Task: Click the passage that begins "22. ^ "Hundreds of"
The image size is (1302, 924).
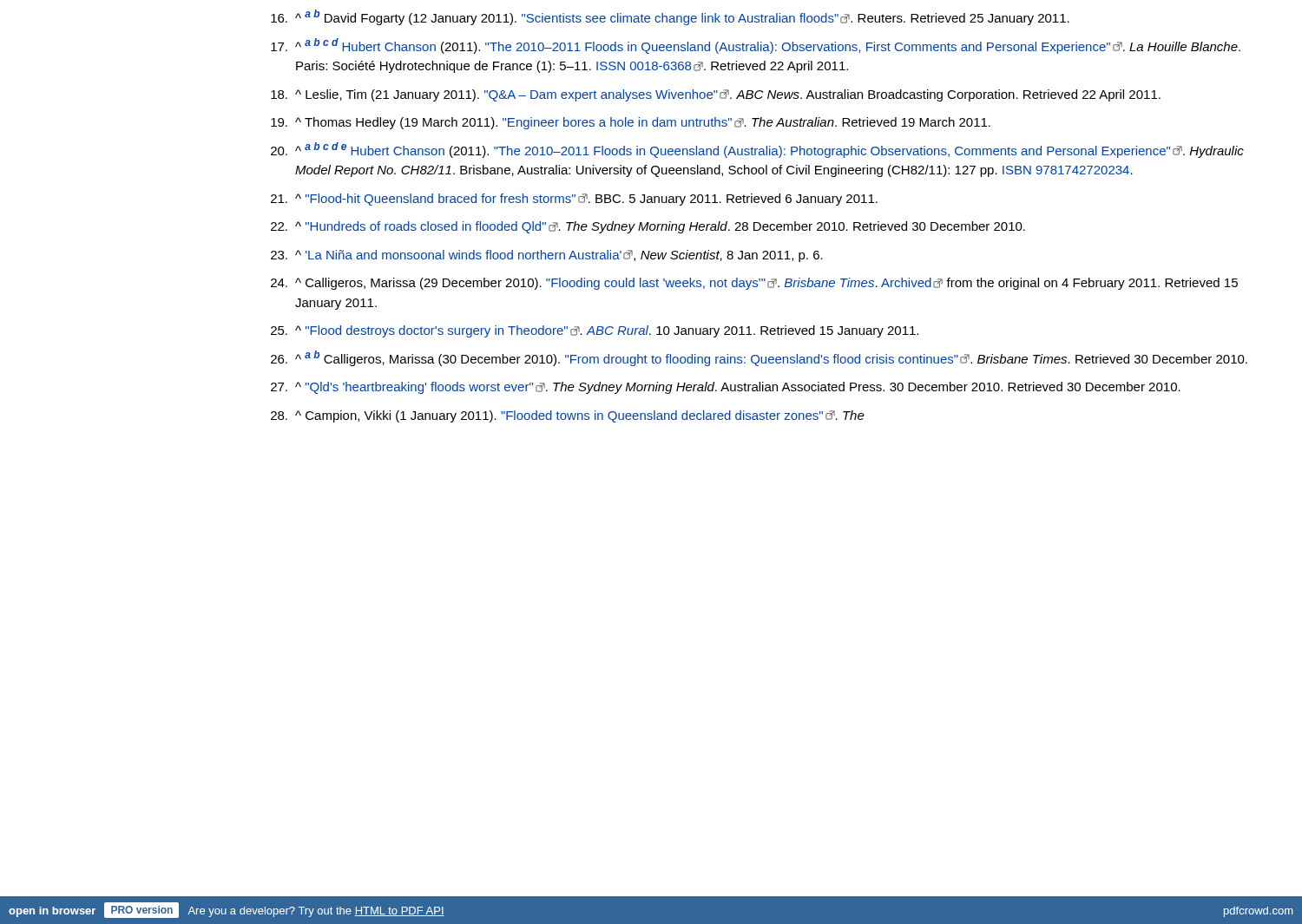Action: tap(759, 227)
